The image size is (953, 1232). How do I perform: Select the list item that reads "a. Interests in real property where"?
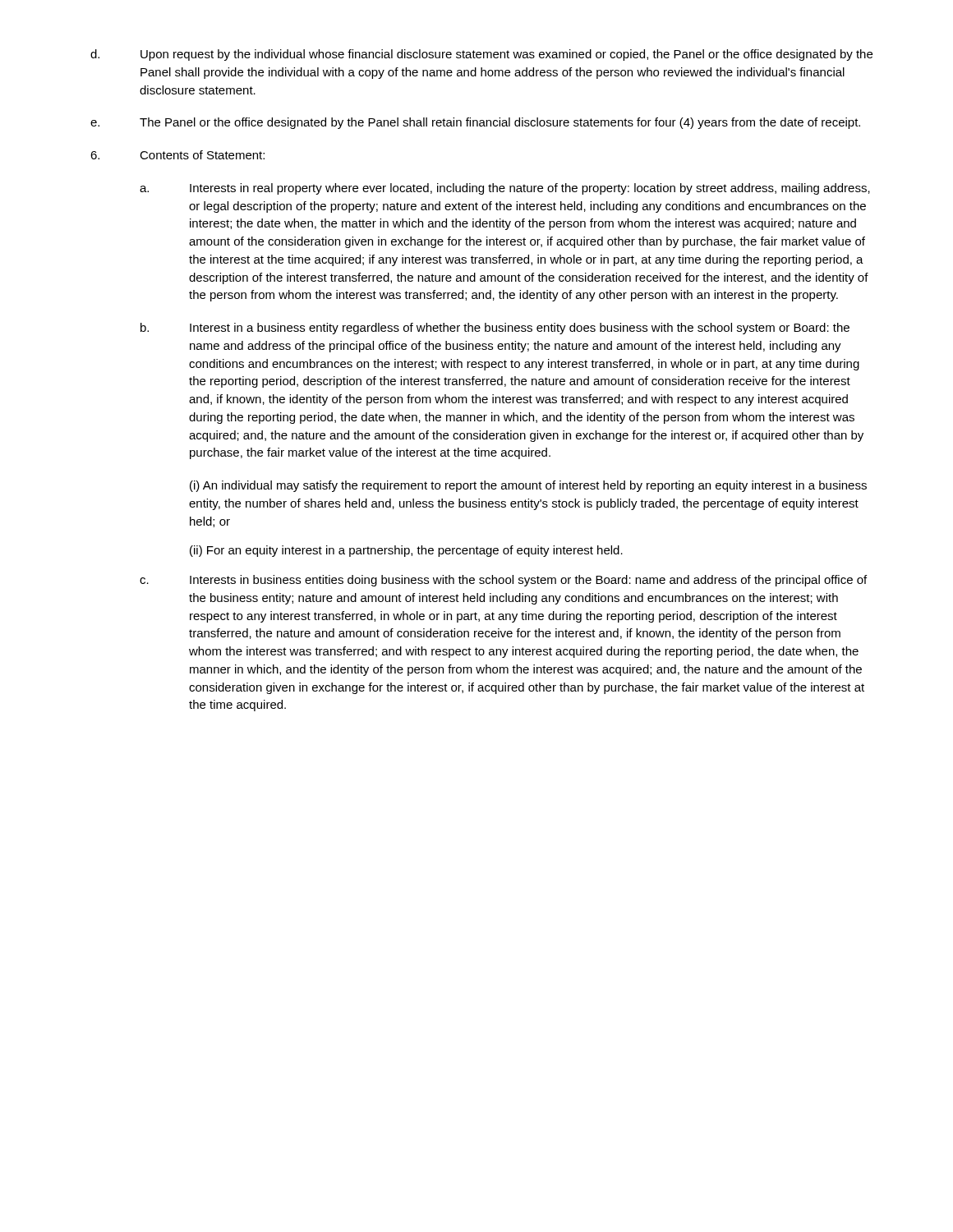[507, 241]
